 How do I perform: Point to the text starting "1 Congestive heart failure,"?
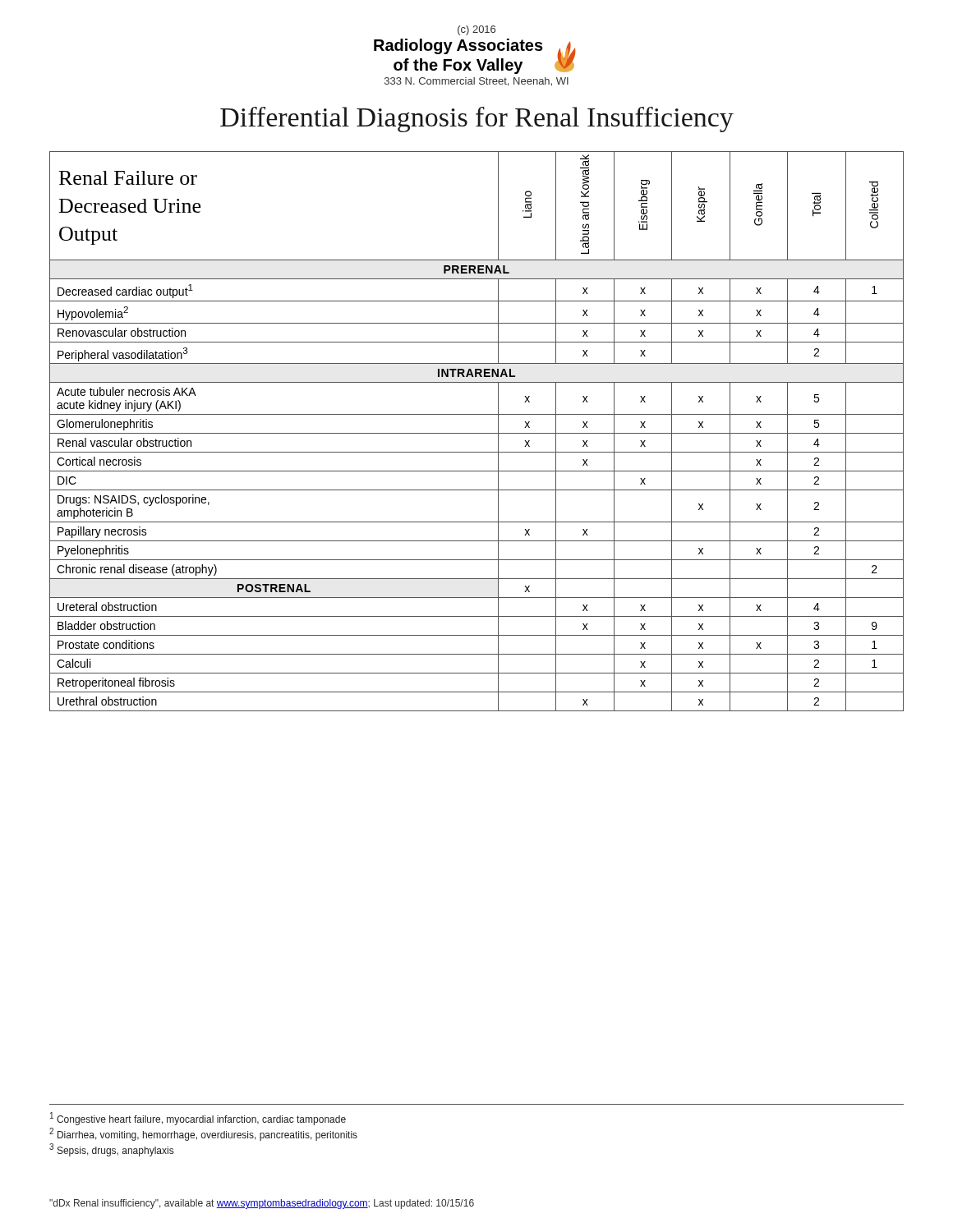(198, 1119)
